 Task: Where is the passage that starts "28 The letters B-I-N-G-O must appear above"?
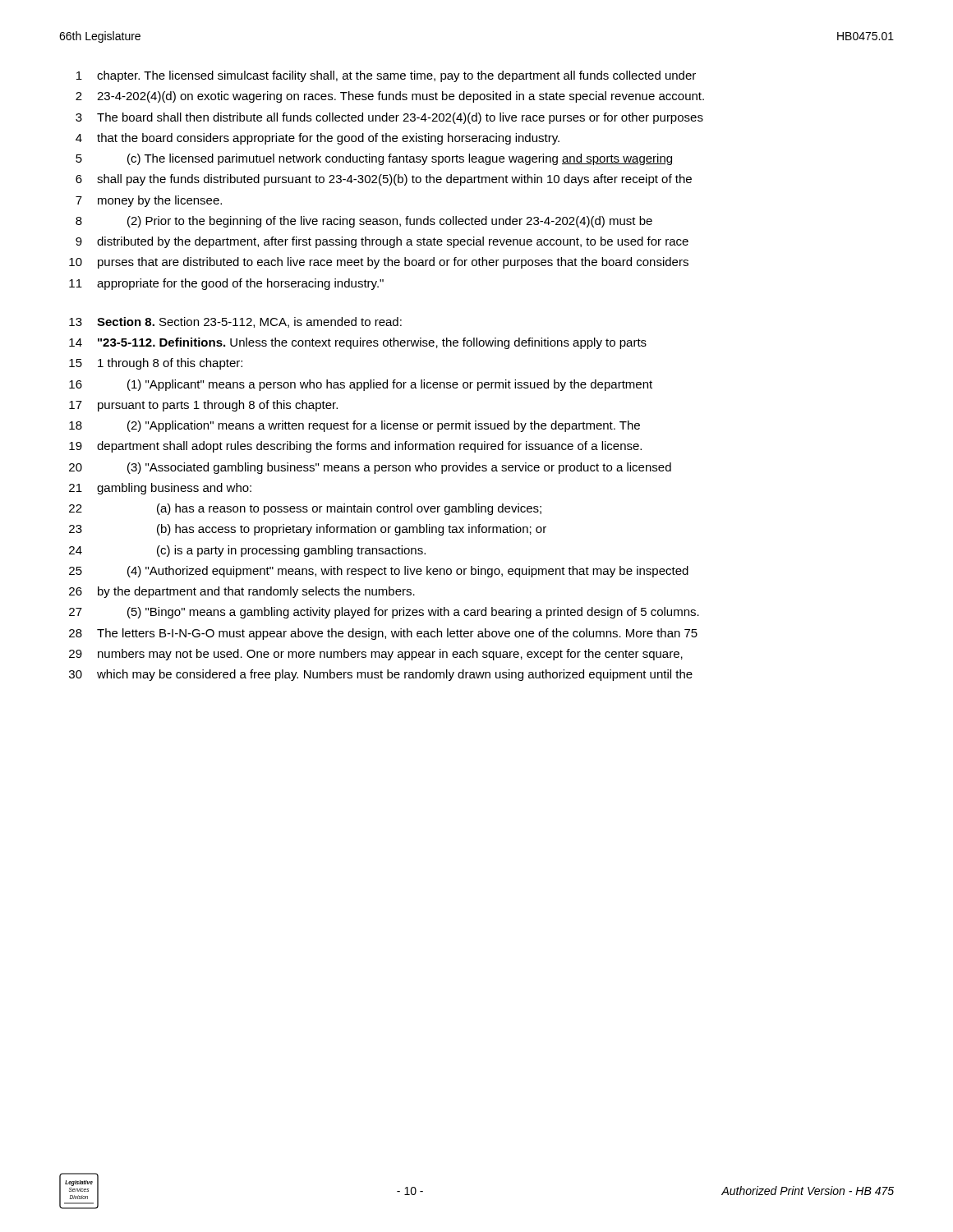[x=476, y=633]
